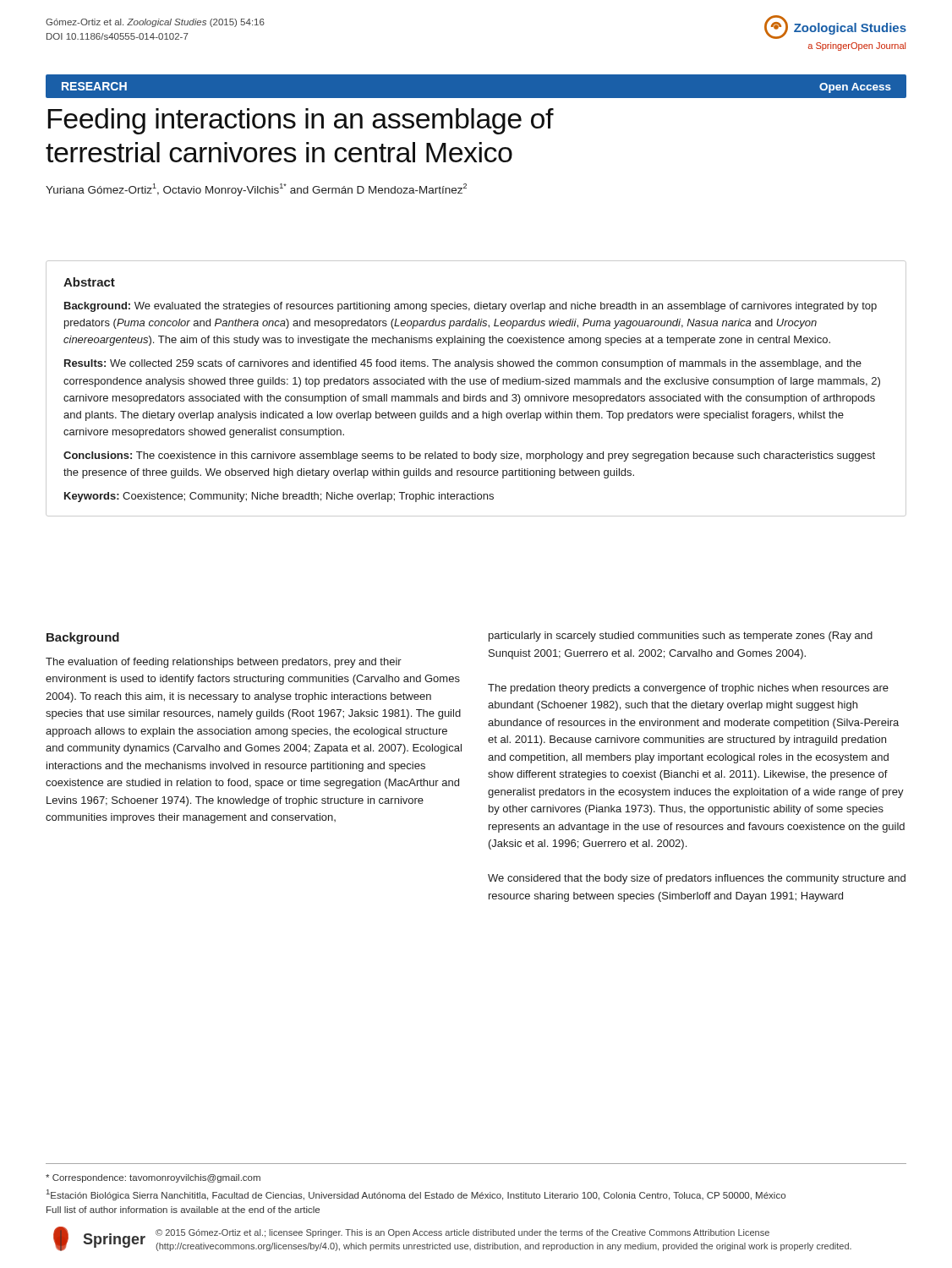Find the element starting "Background: We evaluated the"
Viewport: 952px width, 1268px height.
click(x=470, y=323)
